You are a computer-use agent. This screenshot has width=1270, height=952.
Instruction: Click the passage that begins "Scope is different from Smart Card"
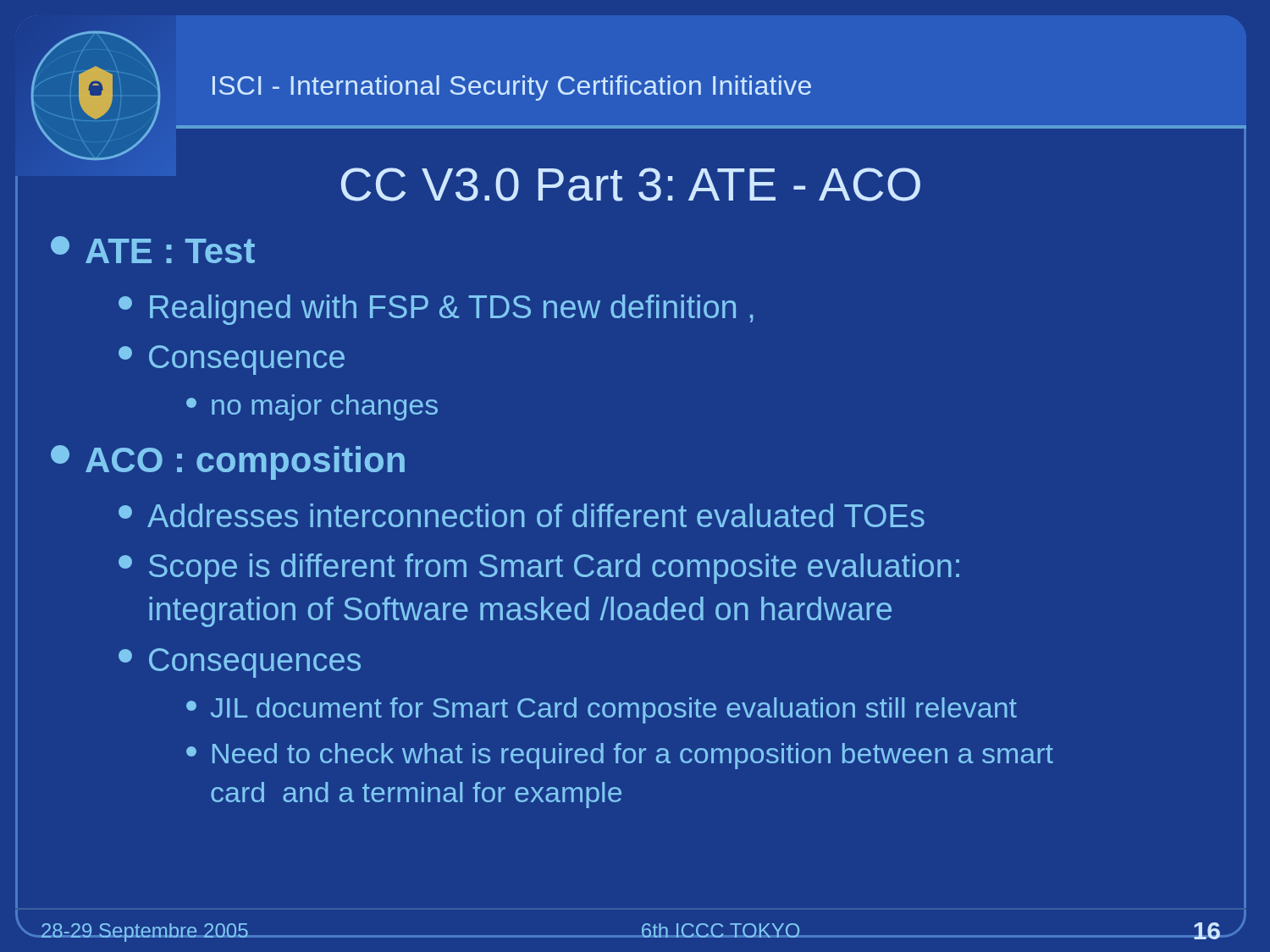540,589
